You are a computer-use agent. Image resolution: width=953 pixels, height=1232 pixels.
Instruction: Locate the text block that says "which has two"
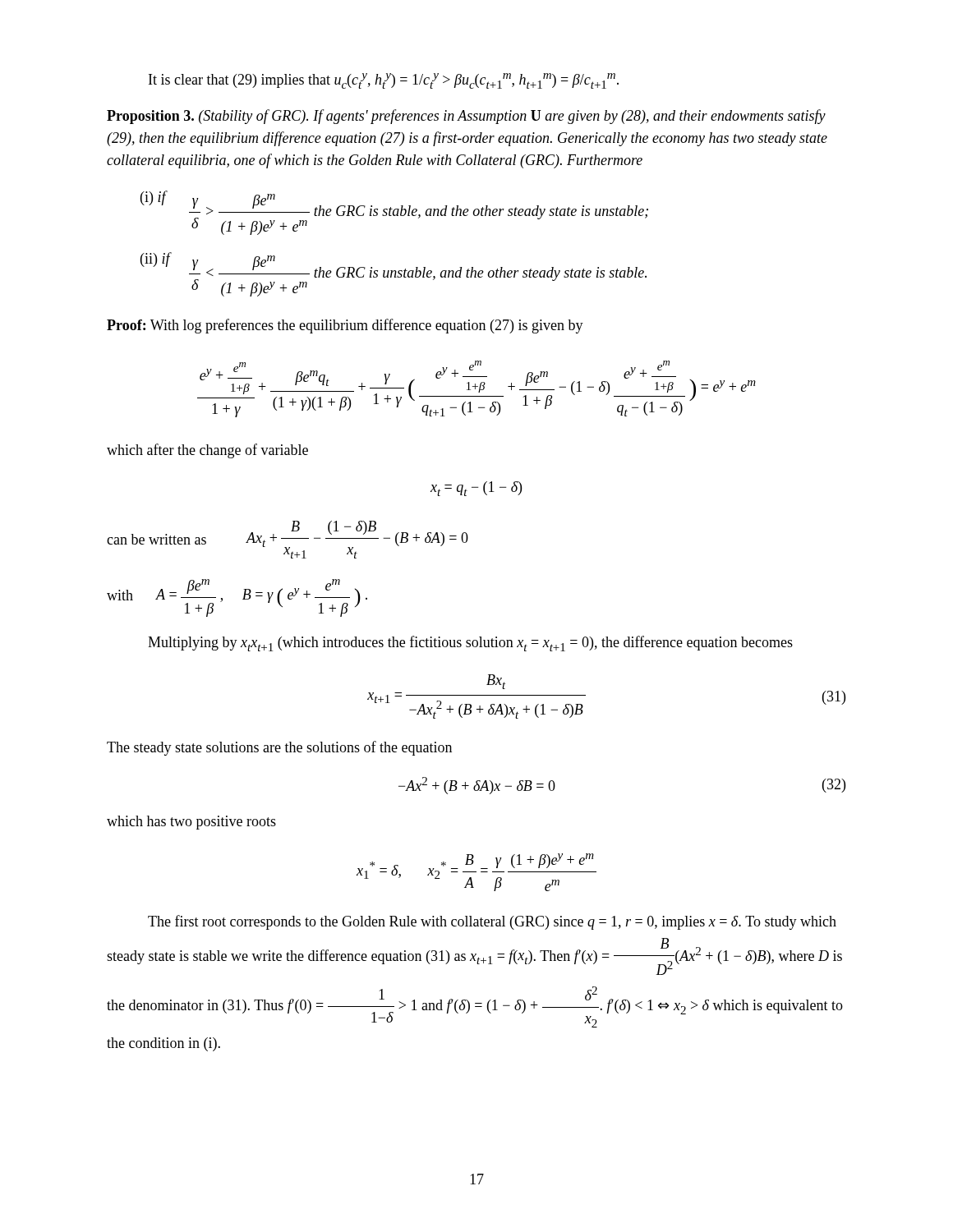191,821
